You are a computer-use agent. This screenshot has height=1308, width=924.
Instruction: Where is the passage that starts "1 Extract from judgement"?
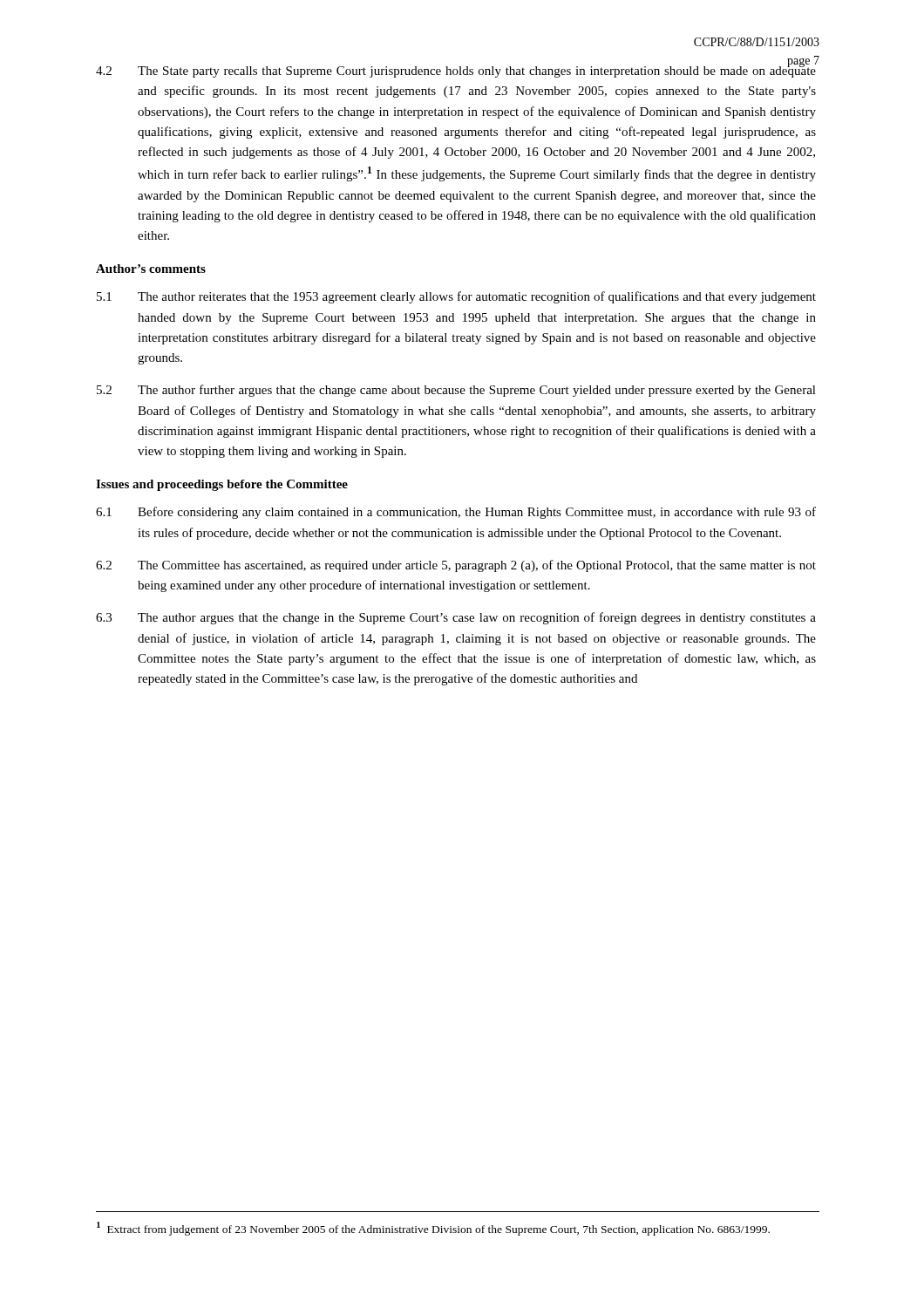[x=433, y=1227]
